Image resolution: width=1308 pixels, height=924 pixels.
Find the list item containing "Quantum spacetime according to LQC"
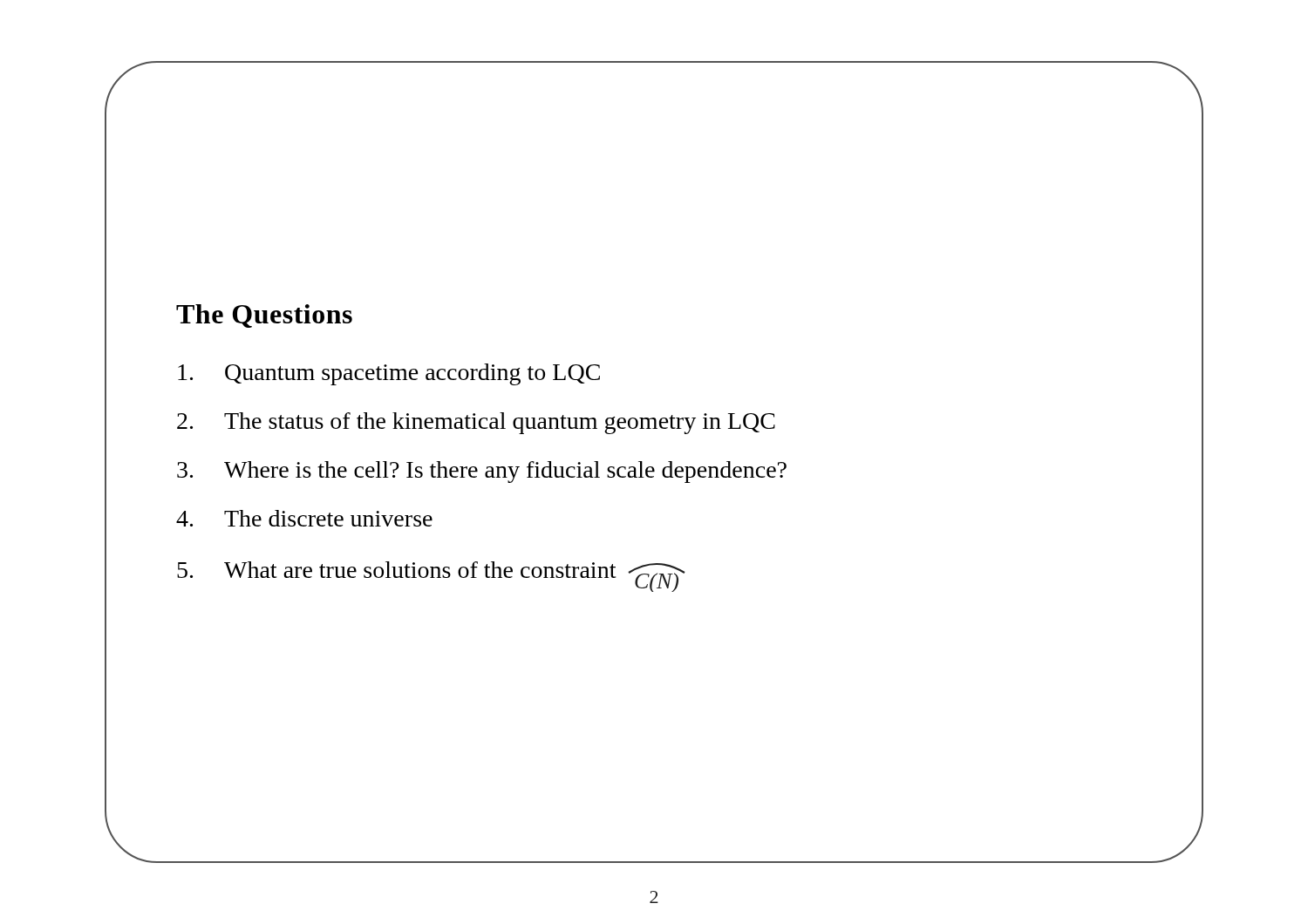tap(389, 372)
